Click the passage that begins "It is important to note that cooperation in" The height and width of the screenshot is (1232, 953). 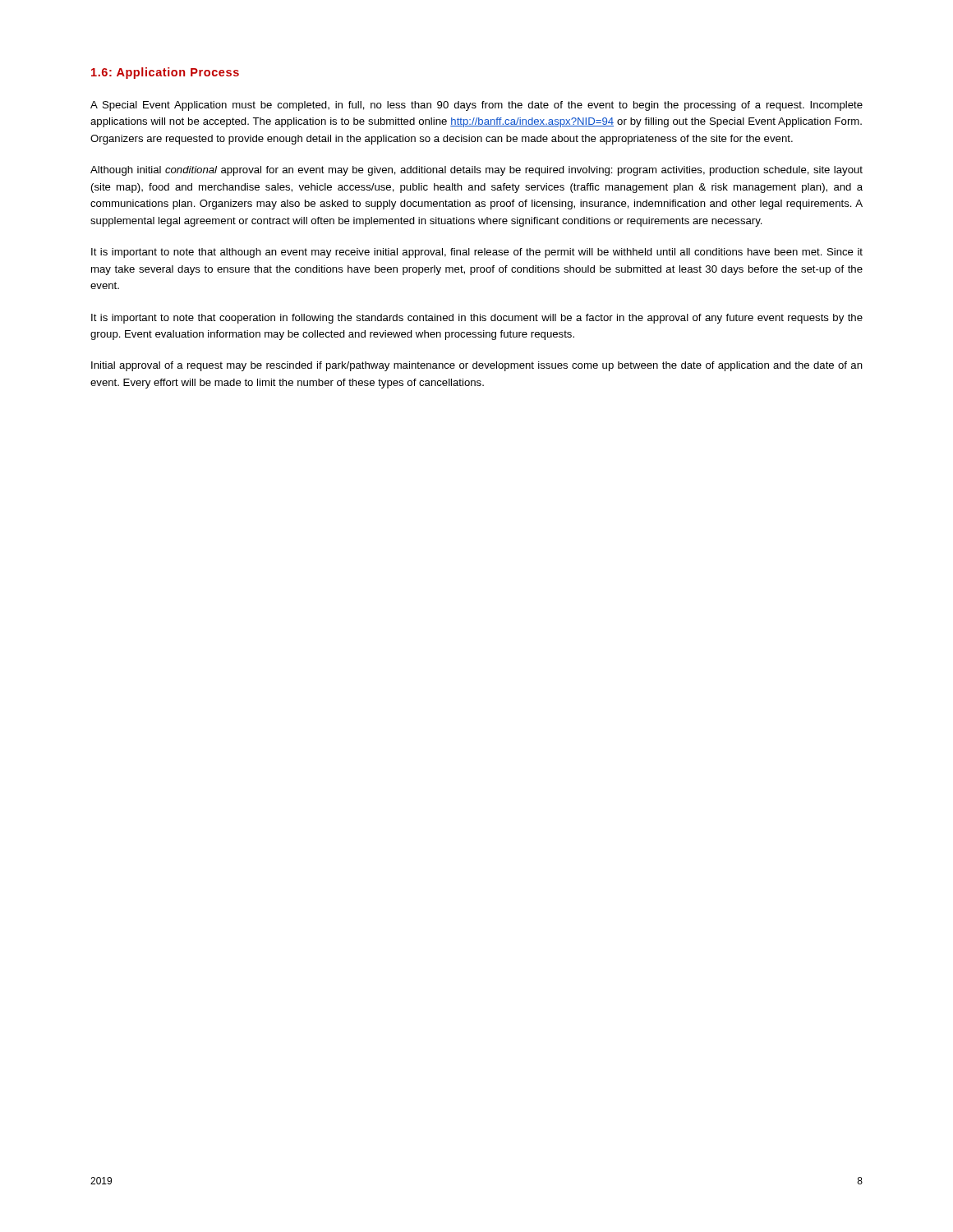click(476, 325)
